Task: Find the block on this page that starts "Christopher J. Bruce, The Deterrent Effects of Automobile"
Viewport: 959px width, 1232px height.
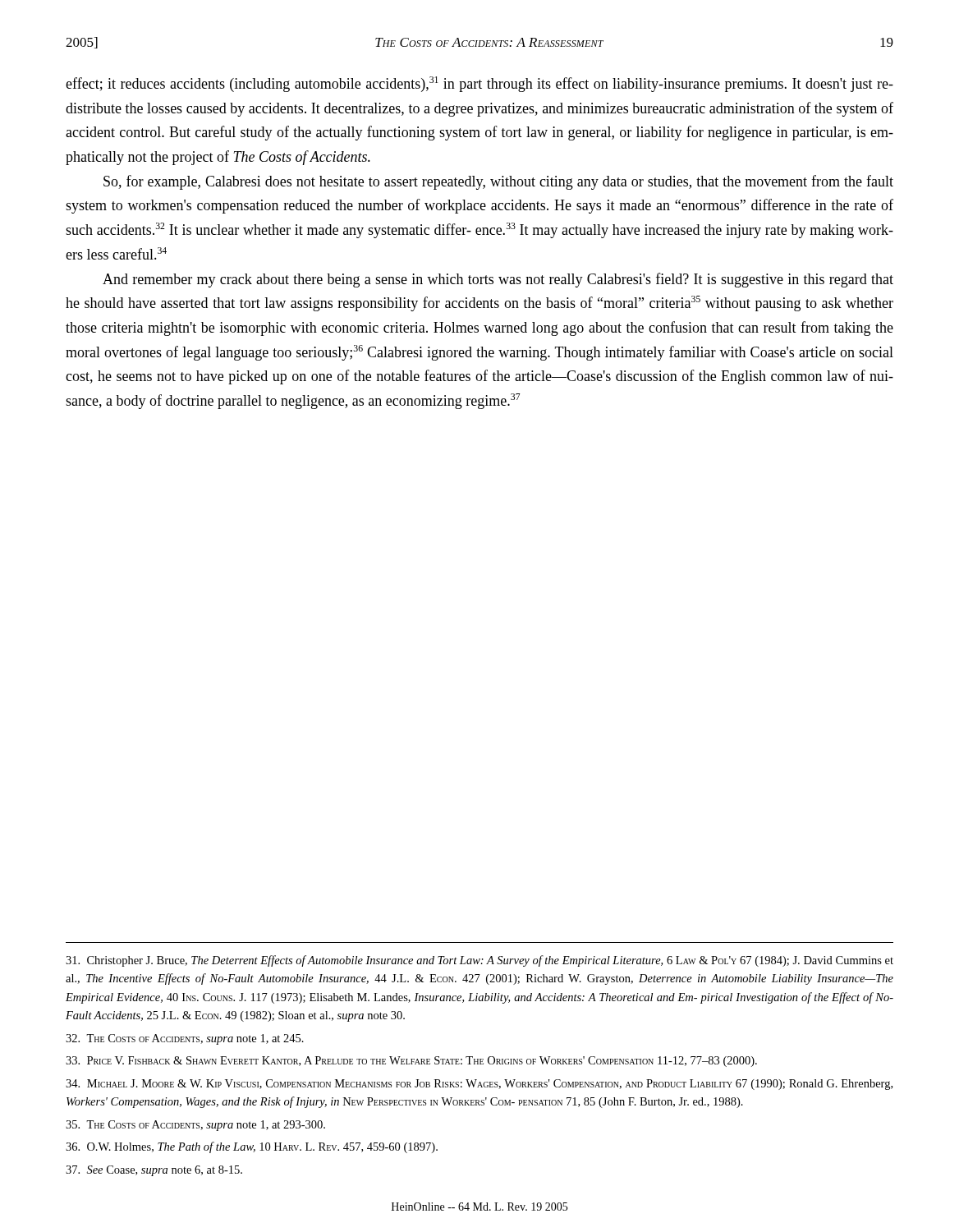Action: click(480, 988)
